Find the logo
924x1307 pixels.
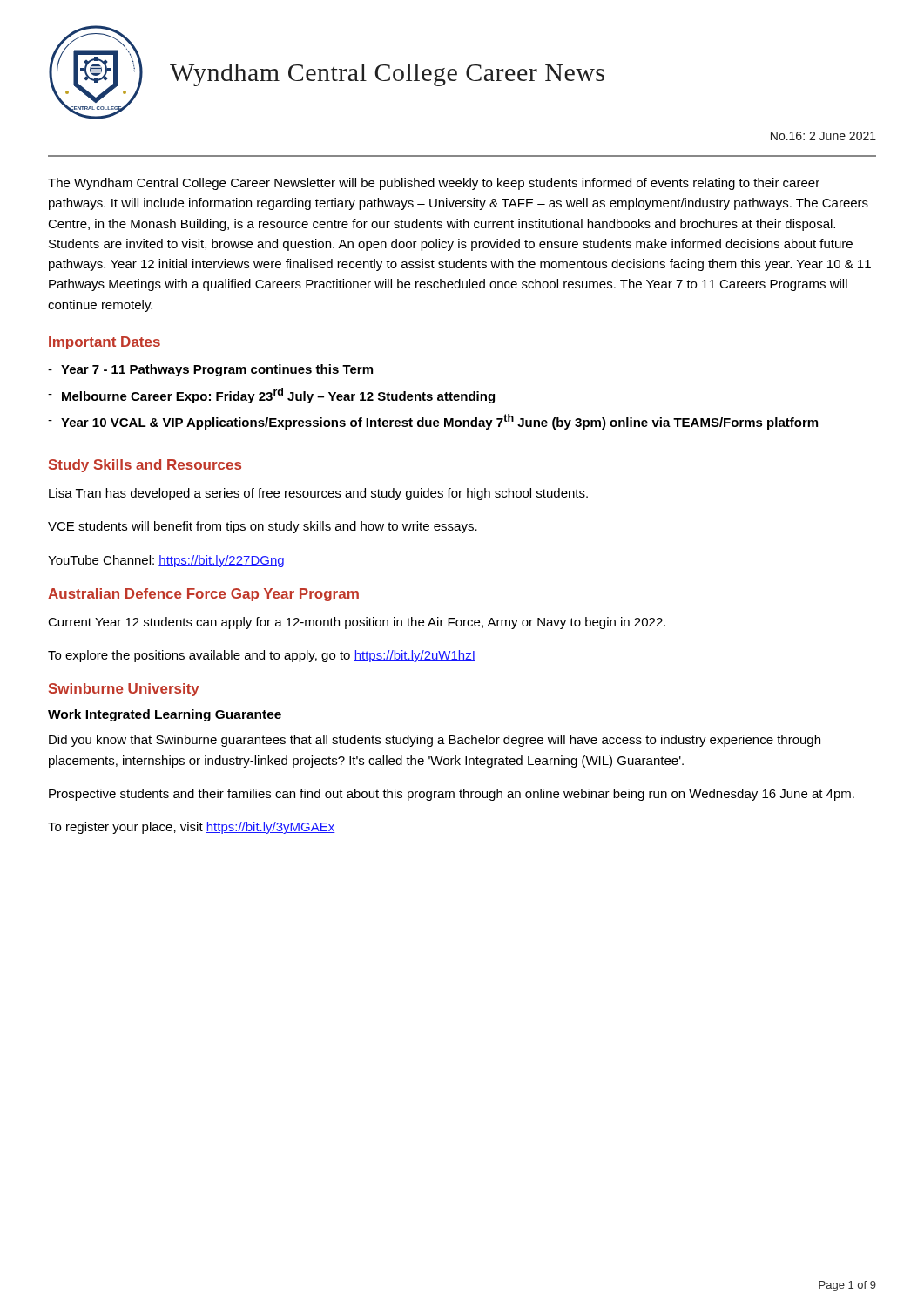pyautogui.click(x=96, y=72)
